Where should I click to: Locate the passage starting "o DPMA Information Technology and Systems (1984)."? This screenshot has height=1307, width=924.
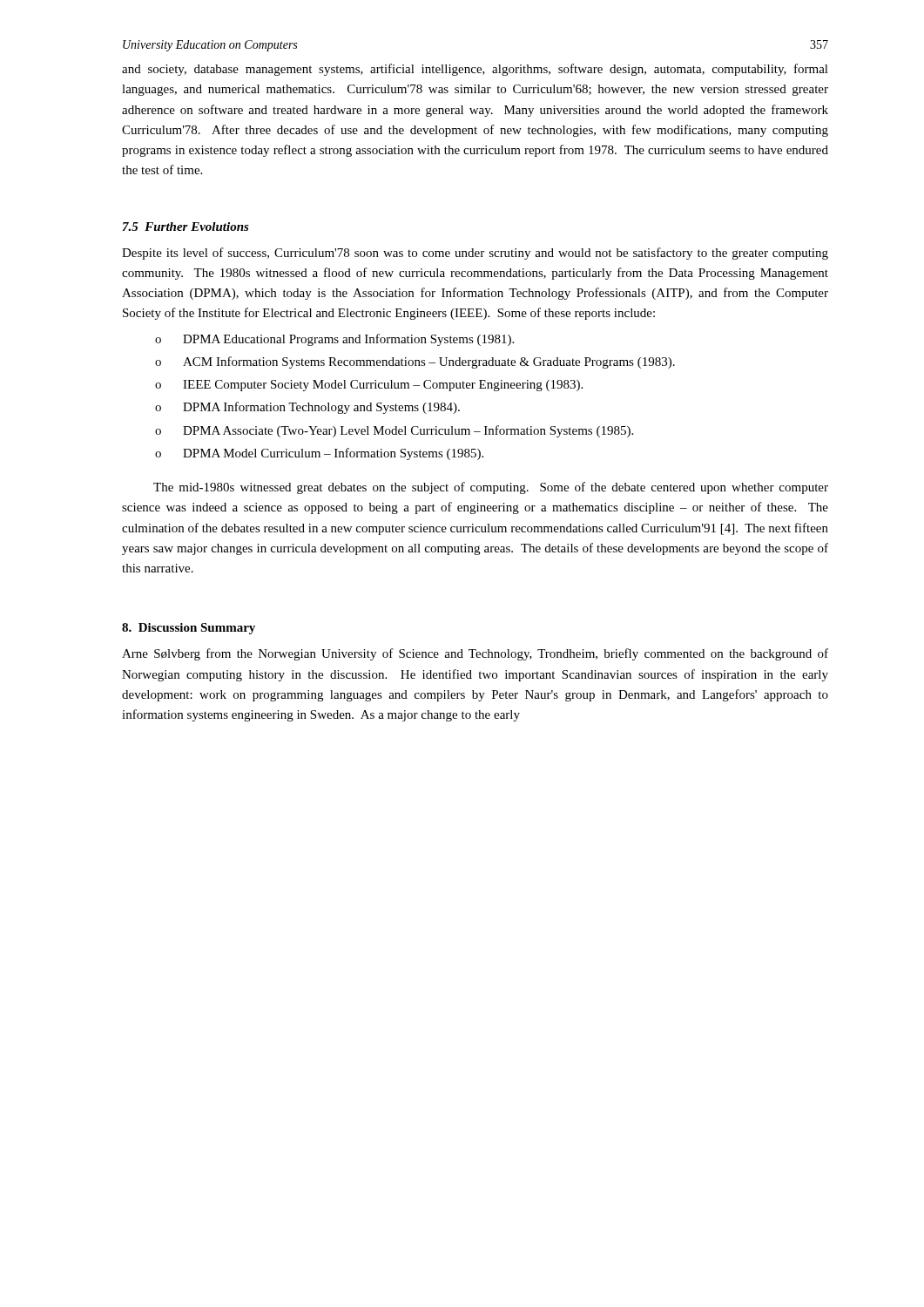pyautogui.click(x=307, y=408)
